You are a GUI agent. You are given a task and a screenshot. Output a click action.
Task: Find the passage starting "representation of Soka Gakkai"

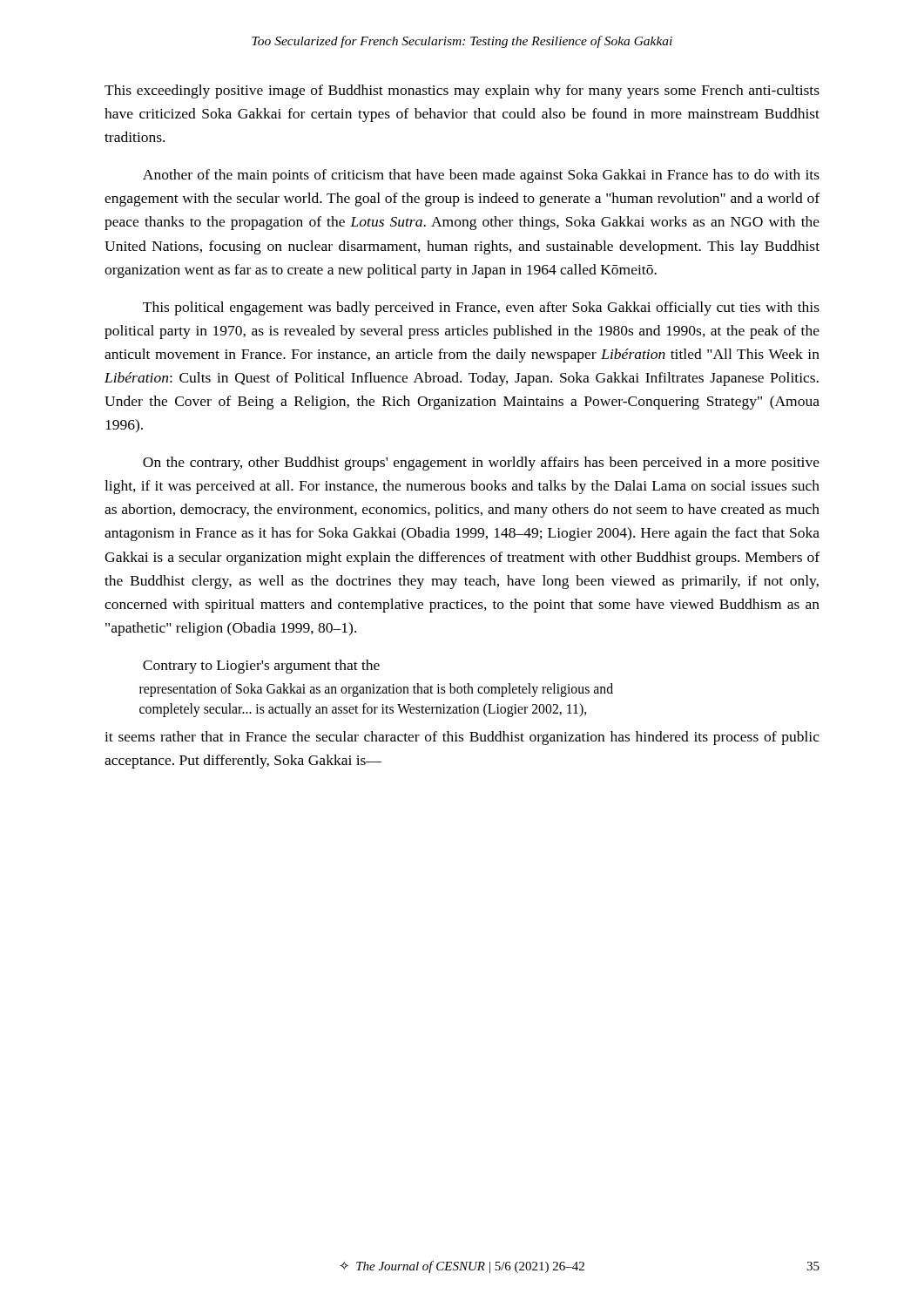tap(376, 699)
